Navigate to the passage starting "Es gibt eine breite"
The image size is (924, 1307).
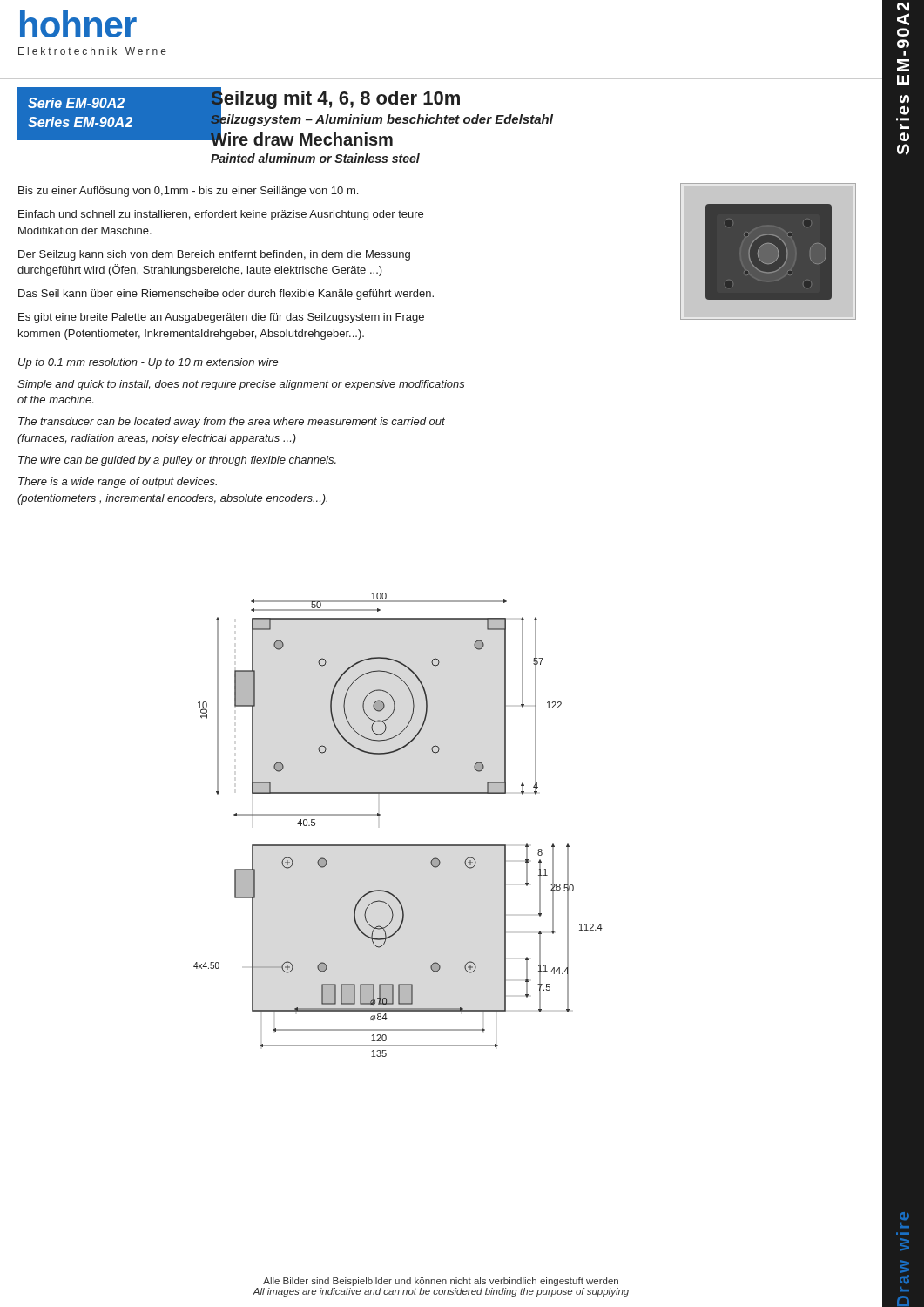pos(244,326)
